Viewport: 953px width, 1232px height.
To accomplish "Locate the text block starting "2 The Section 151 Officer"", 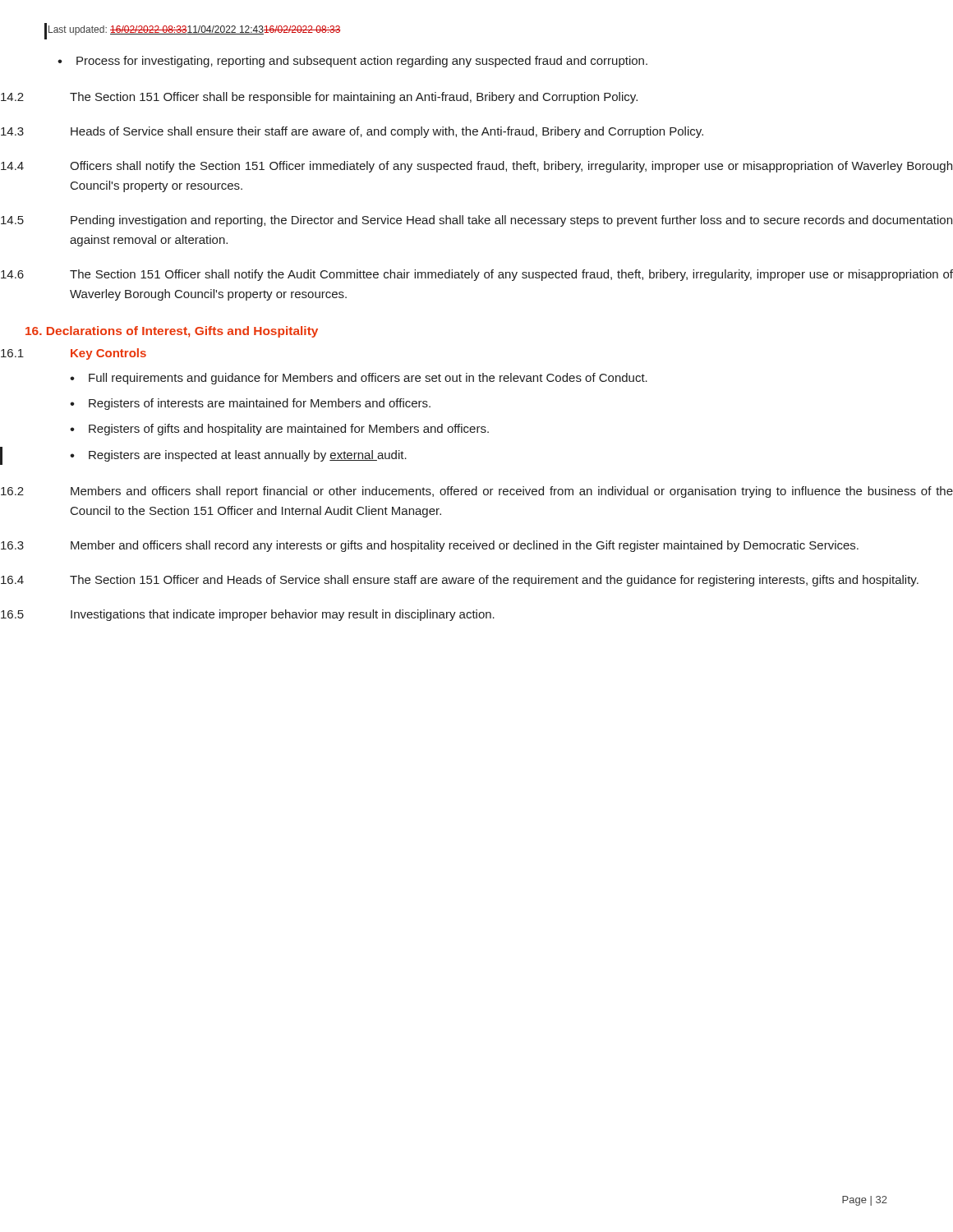I will pos(476,96).
